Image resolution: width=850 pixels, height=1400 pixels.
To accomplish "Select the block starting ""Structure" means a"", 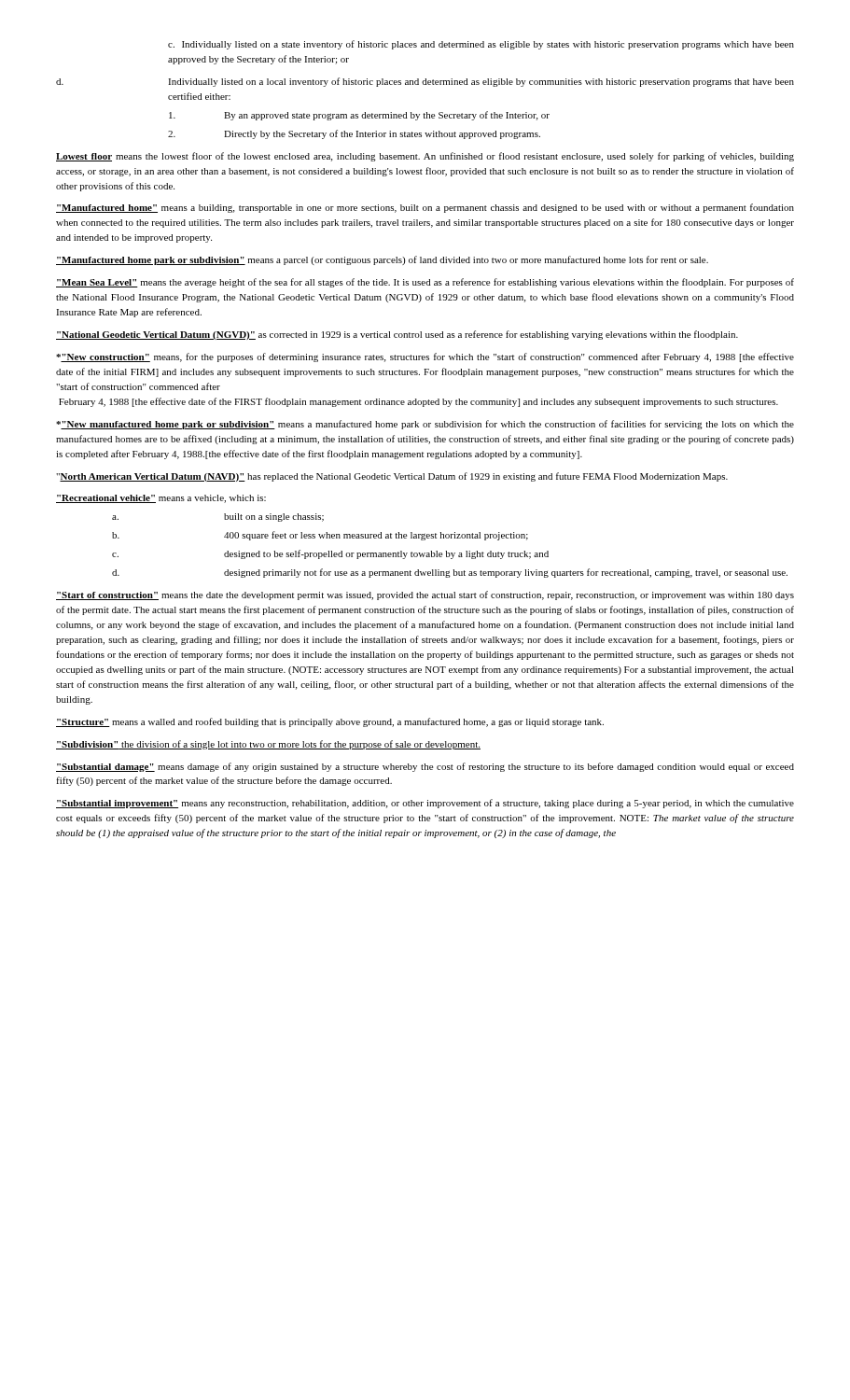I will point(330,721).
